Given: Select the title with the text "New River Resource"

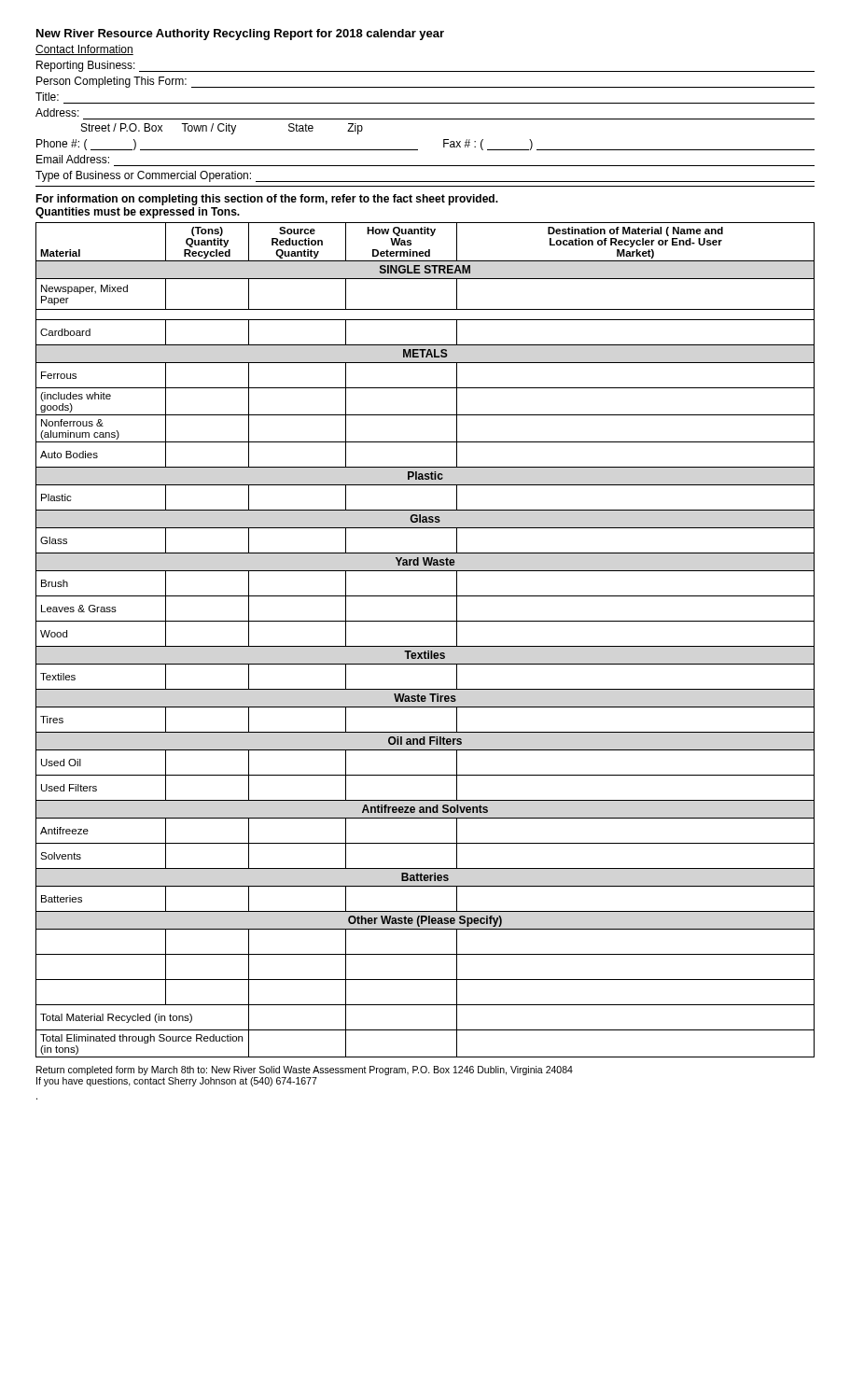Looking at the screenshot, I should [x=240, y=33].
